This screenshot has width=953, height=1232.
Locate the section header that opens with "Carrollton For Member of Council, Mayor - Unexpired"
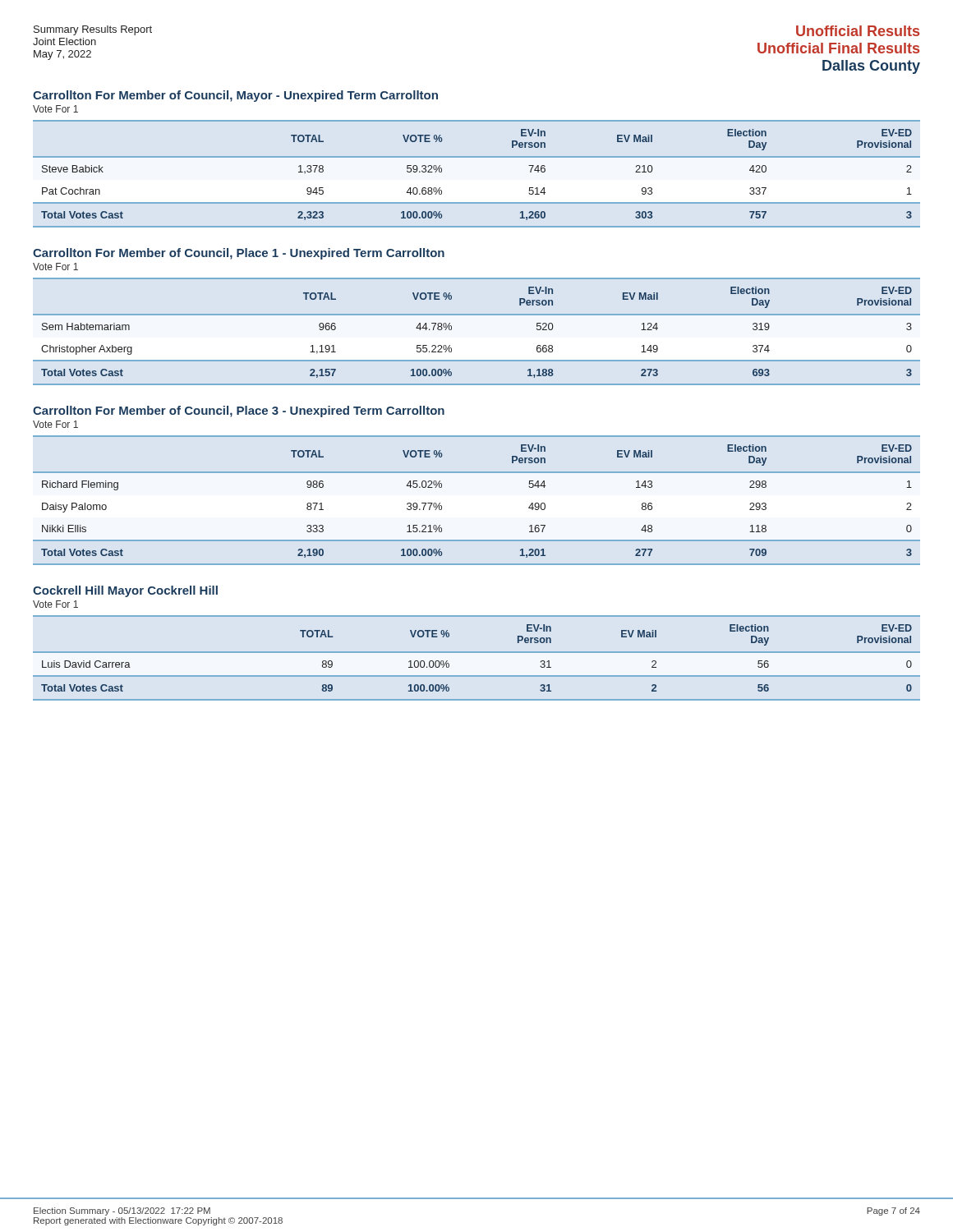[236, 95]
